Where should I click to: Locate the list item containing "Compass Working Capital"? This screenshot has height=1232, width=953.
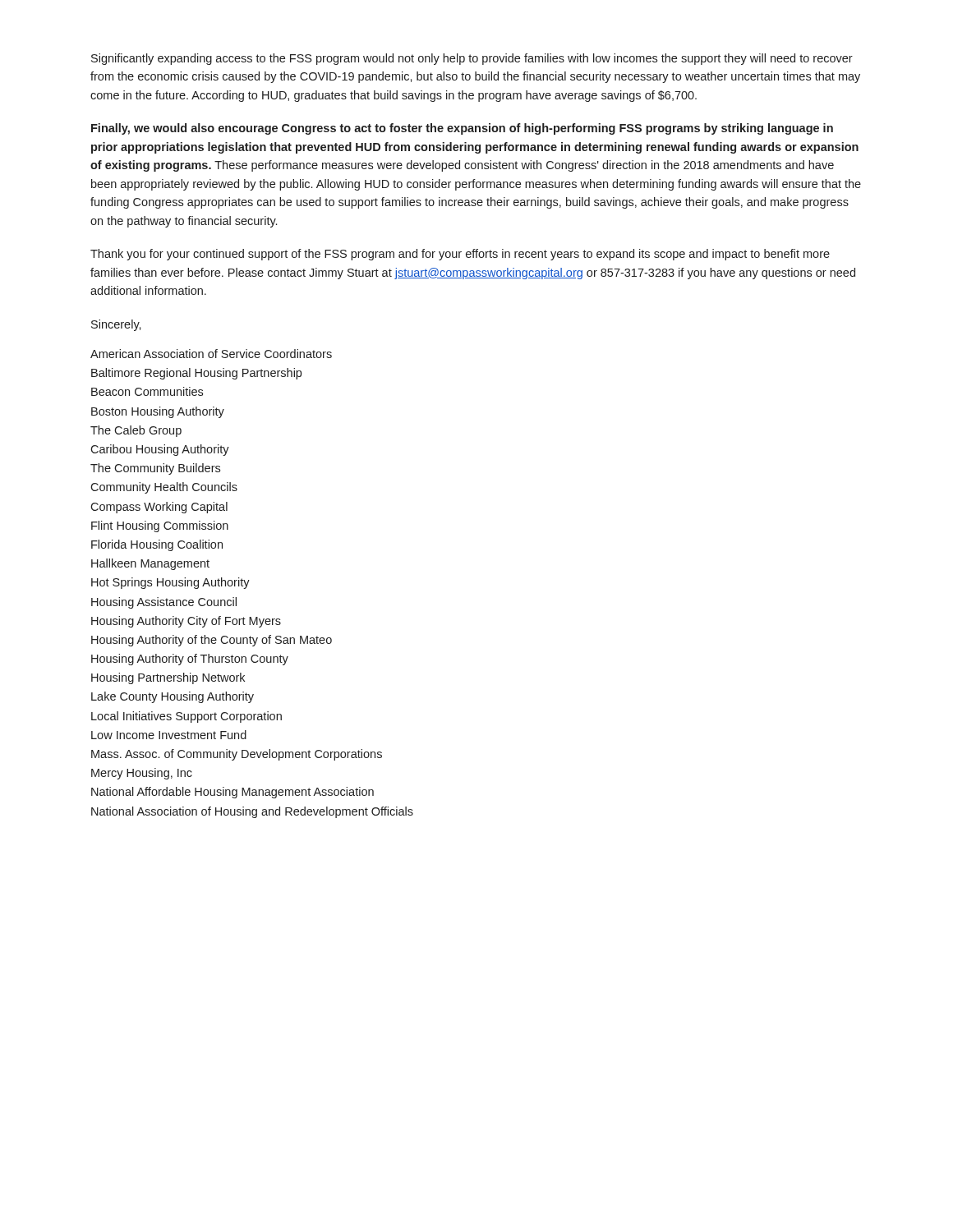pyautogui.click(x=159, y=506)
